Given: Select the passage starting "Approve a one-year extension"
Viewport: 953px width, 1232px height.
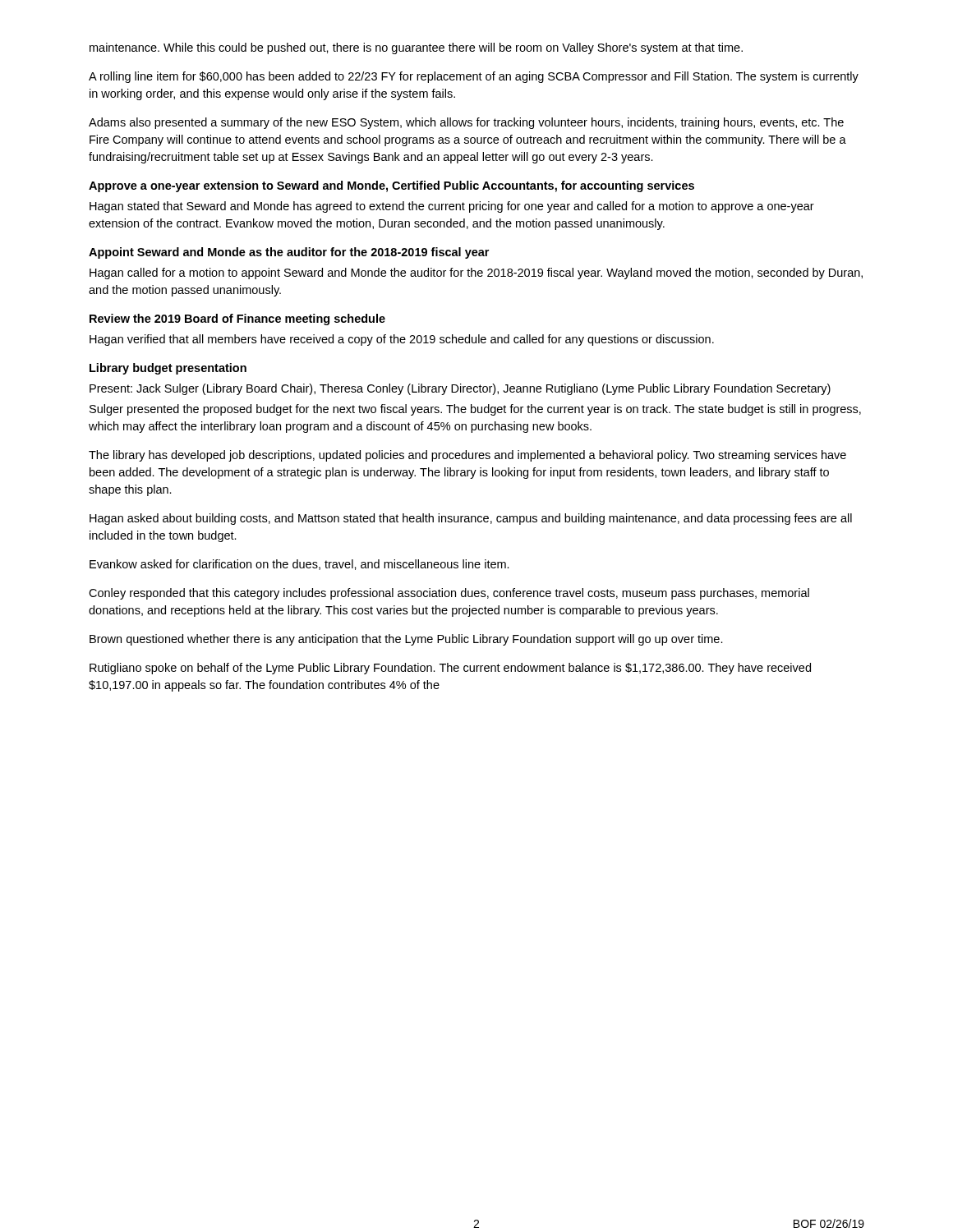Looking at the screenshot, I should pyautogui.click(x=476, y=186).
